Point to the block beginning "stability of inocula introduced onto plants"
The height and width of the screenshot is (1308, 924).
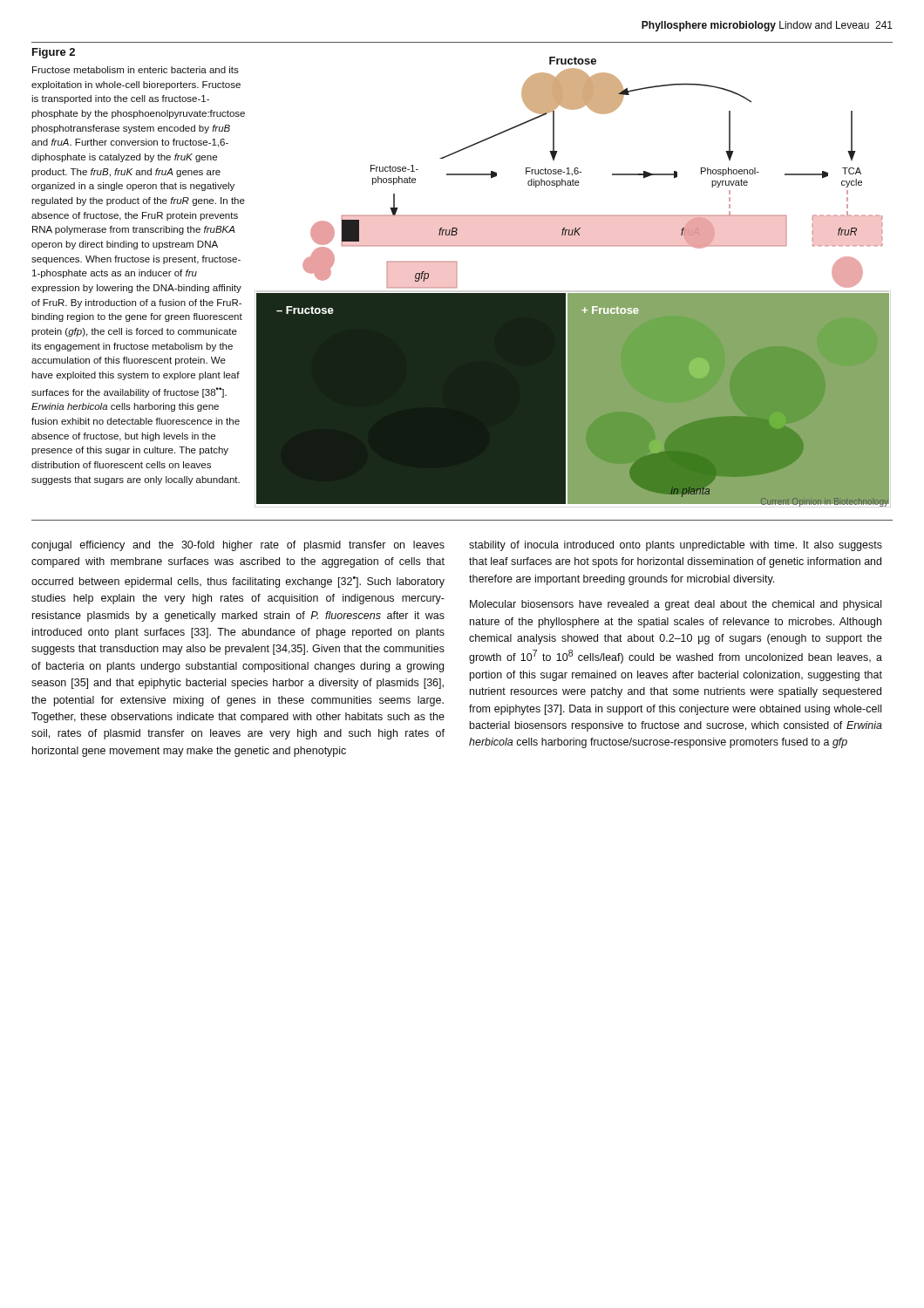pos(676,644)
